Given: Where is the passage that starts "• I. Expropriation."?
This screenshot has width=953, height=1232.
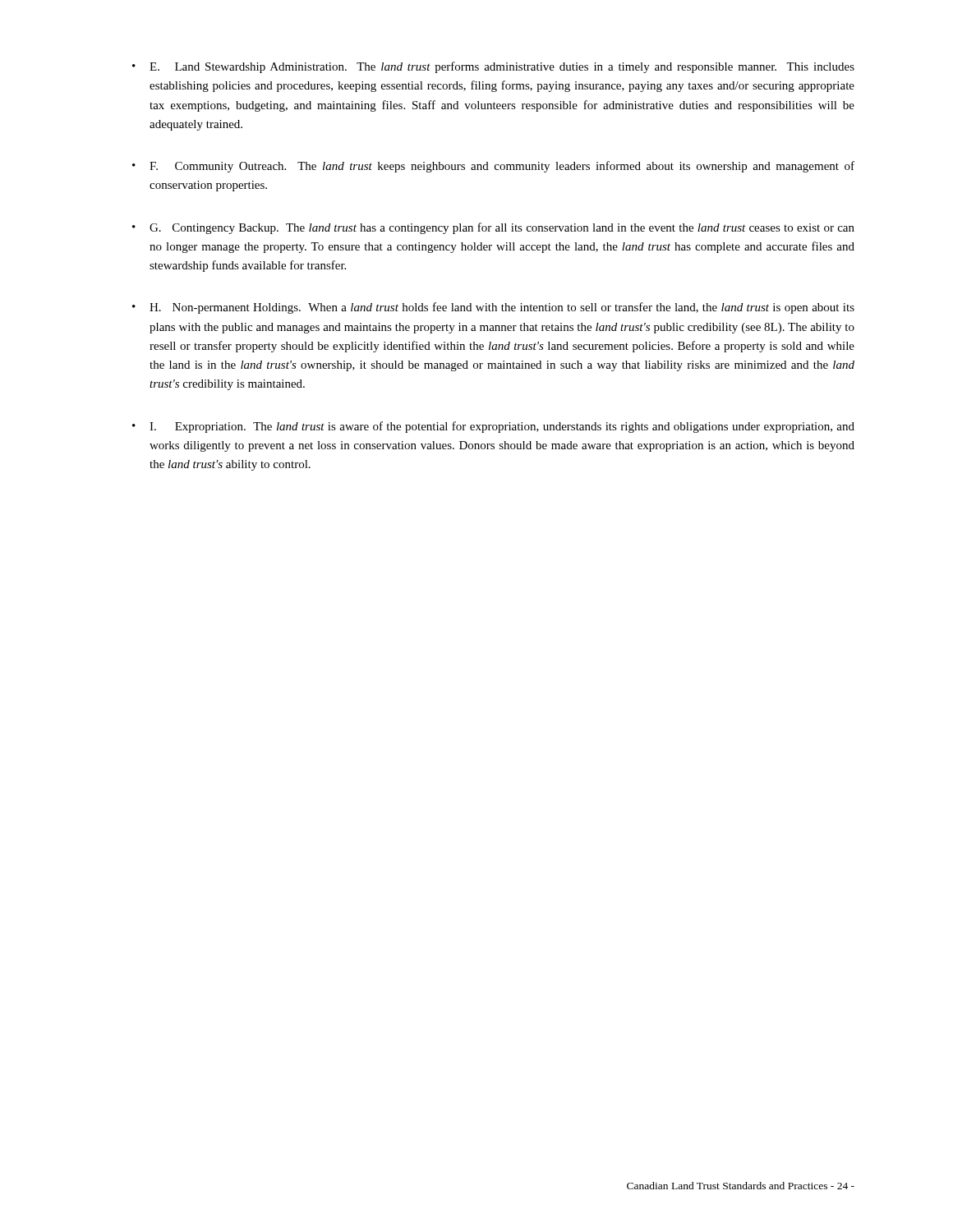Looking at the screenshot, I should (x=493, y=445).
